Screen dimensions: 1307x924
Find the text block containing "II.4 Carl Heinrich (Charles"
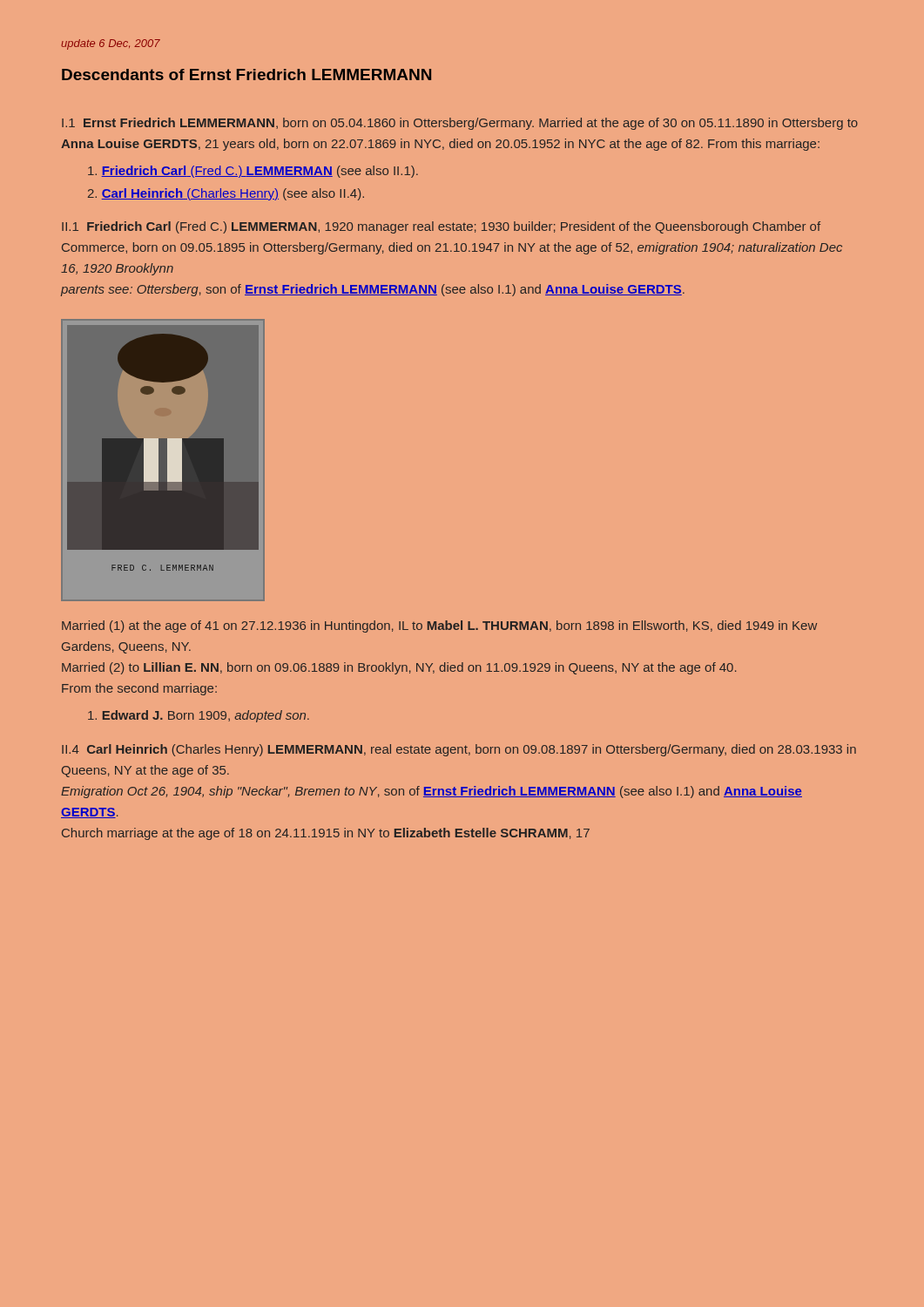pyautogui.click(x=459, y=790)
